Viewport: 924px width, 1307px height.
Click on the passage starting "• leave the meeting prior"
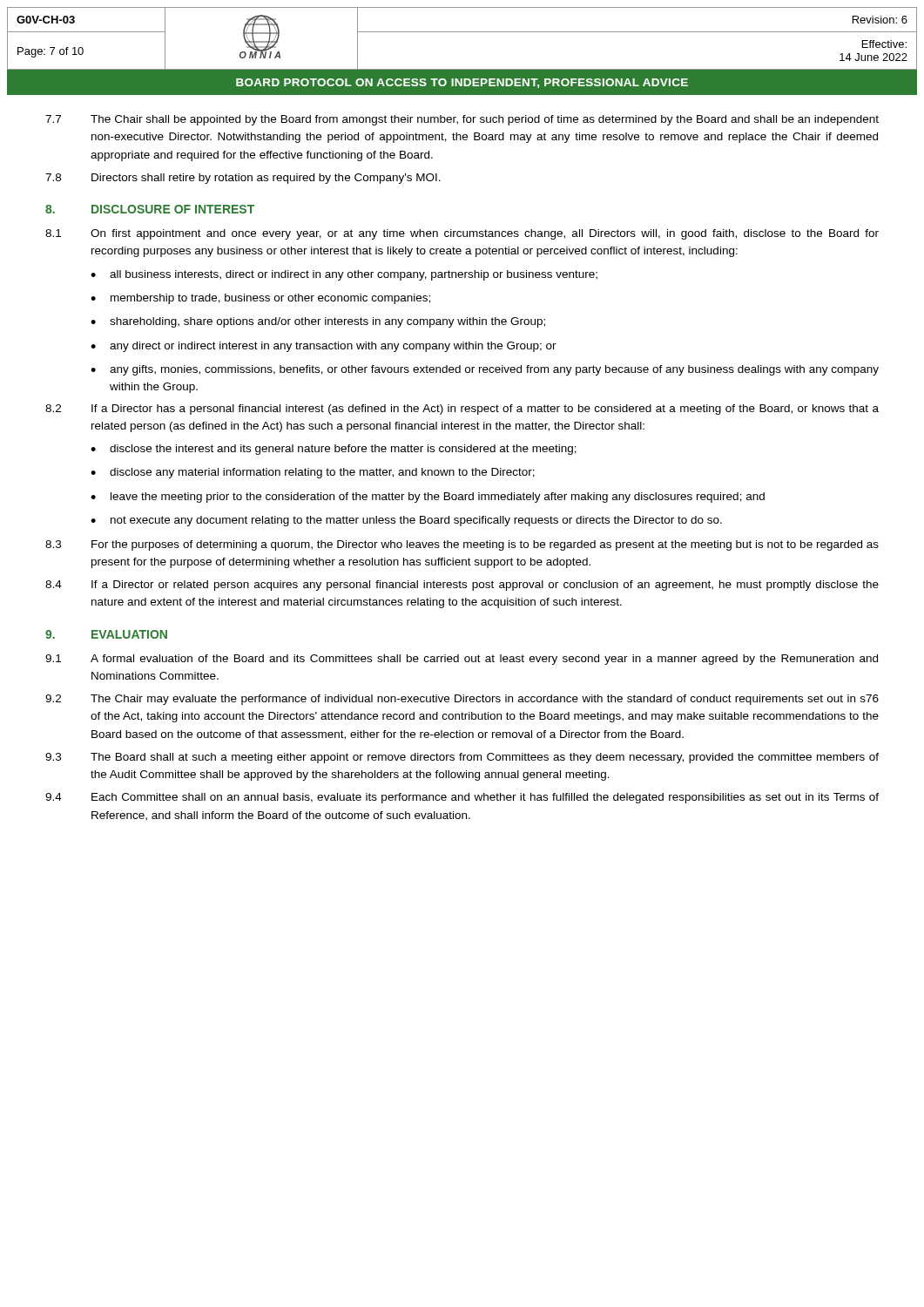(462, 498)
